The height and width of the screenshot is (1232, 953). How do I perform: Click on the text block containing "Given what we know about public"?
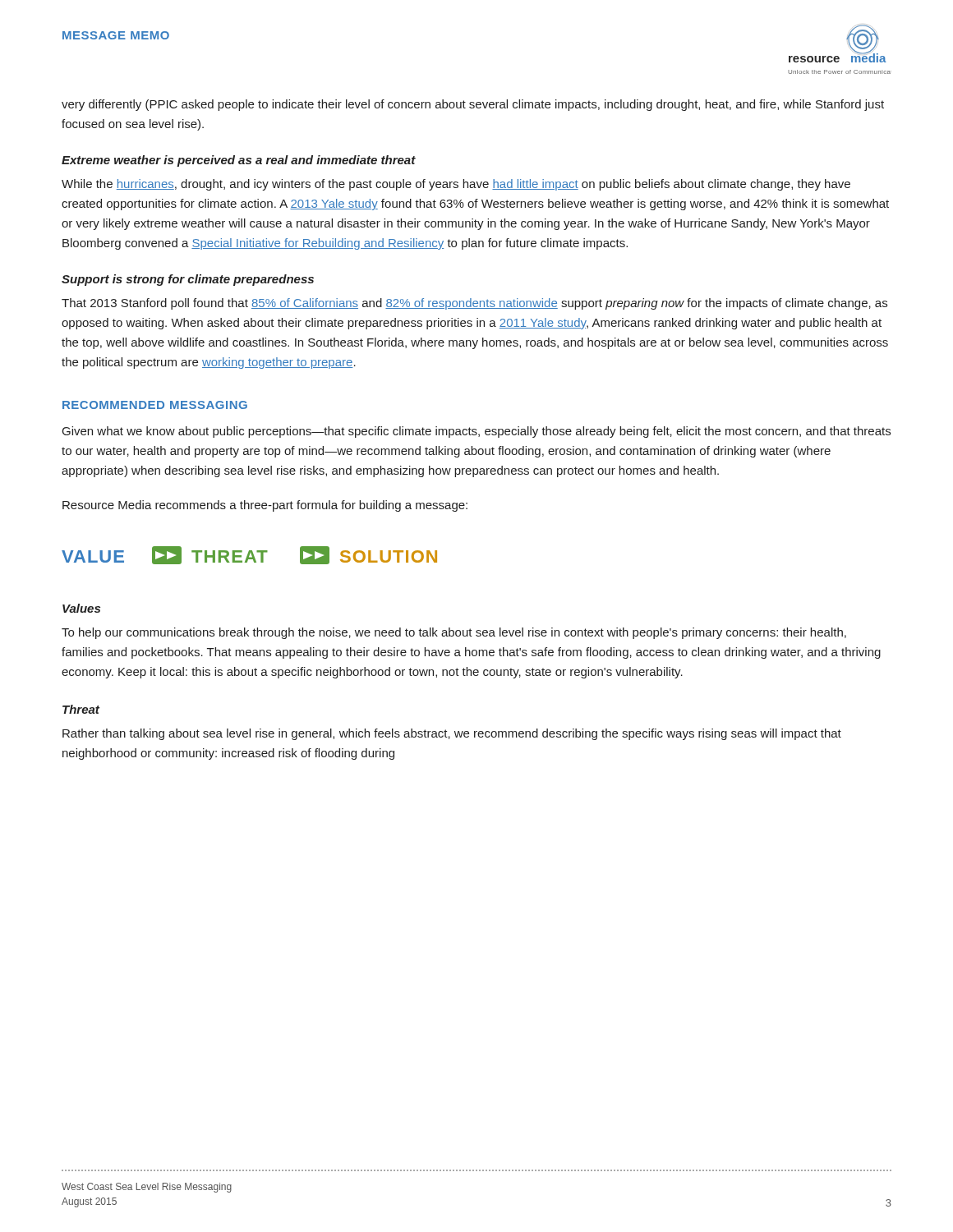pos(476,451)
